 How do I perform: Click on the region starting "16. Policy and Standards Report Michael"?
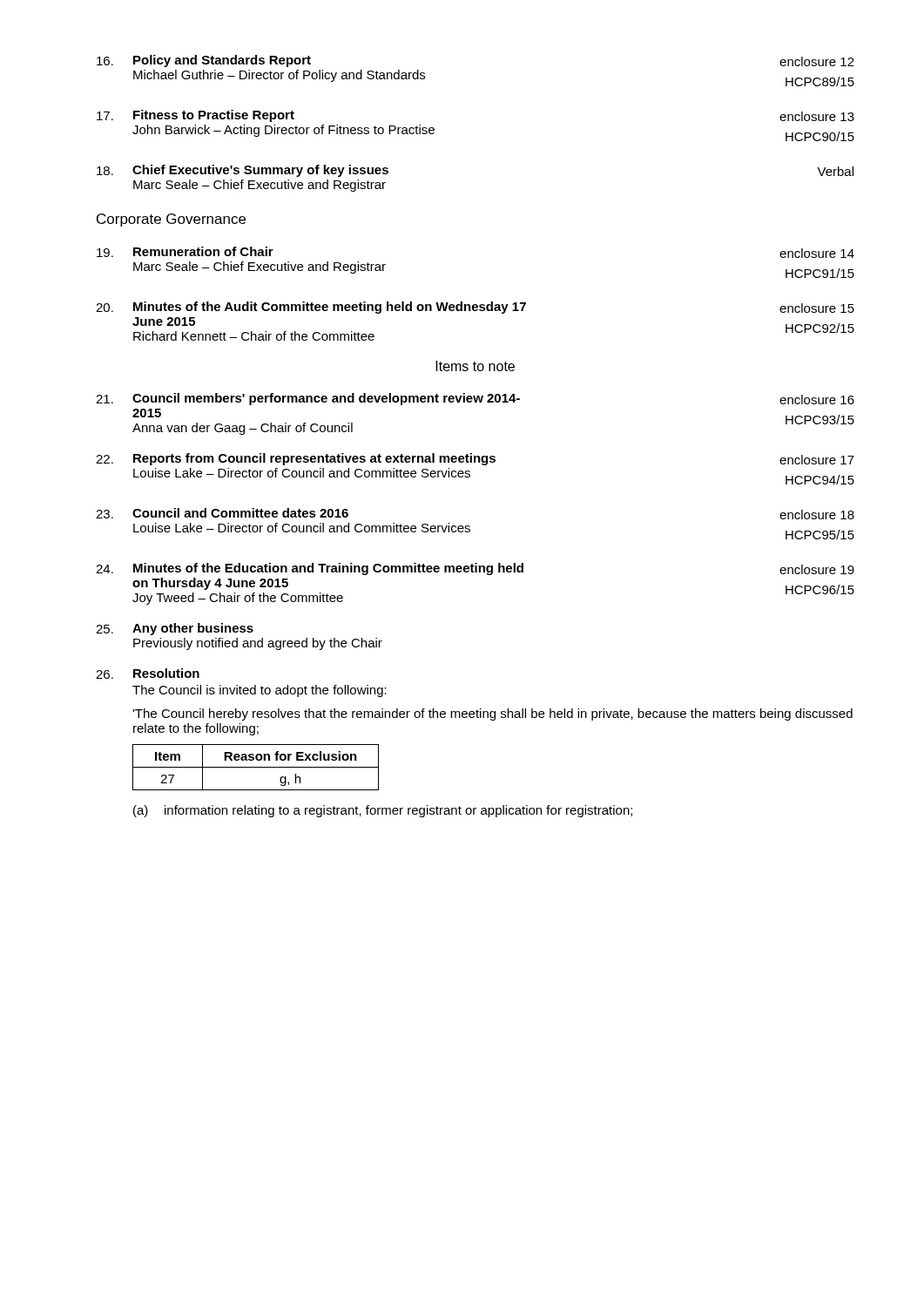(216, 61)
